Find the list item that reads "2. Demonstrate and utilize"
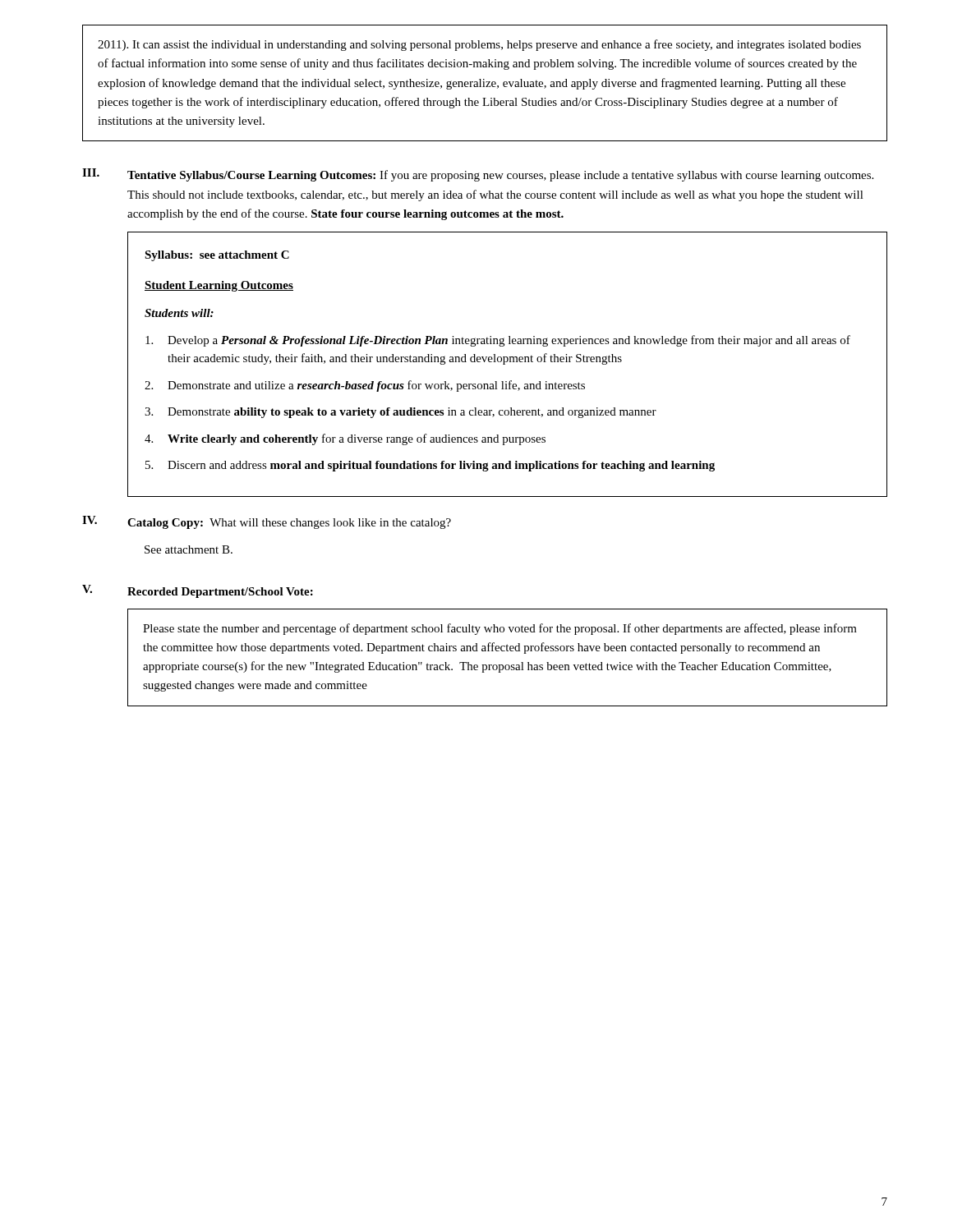 coord(507,385)
